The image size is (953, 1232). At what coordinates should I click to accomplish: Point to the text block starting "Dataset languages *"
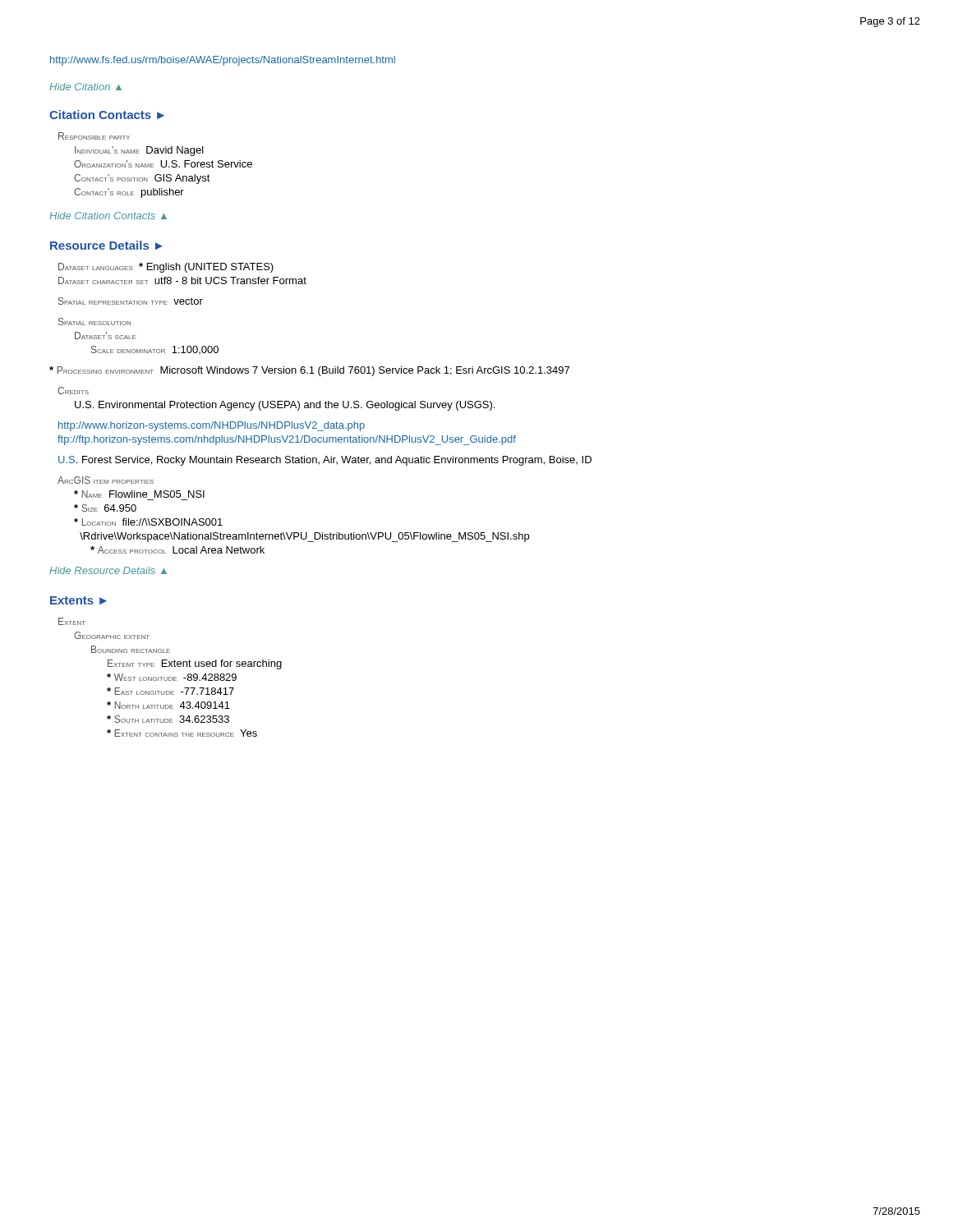point(166,268)
